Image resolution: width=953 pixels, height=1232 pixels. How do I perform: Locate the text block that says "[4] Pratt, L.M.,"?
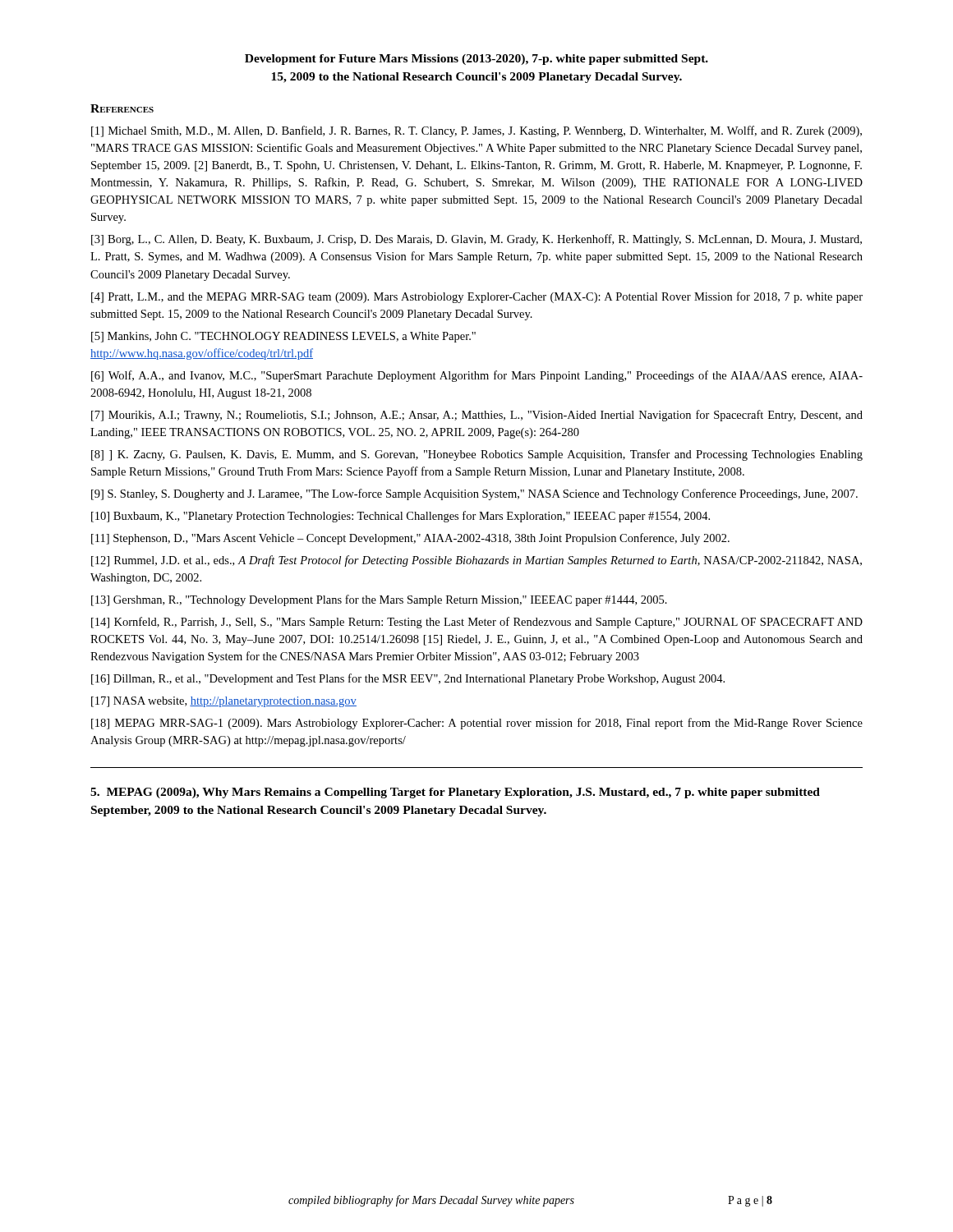coord(476,305)
